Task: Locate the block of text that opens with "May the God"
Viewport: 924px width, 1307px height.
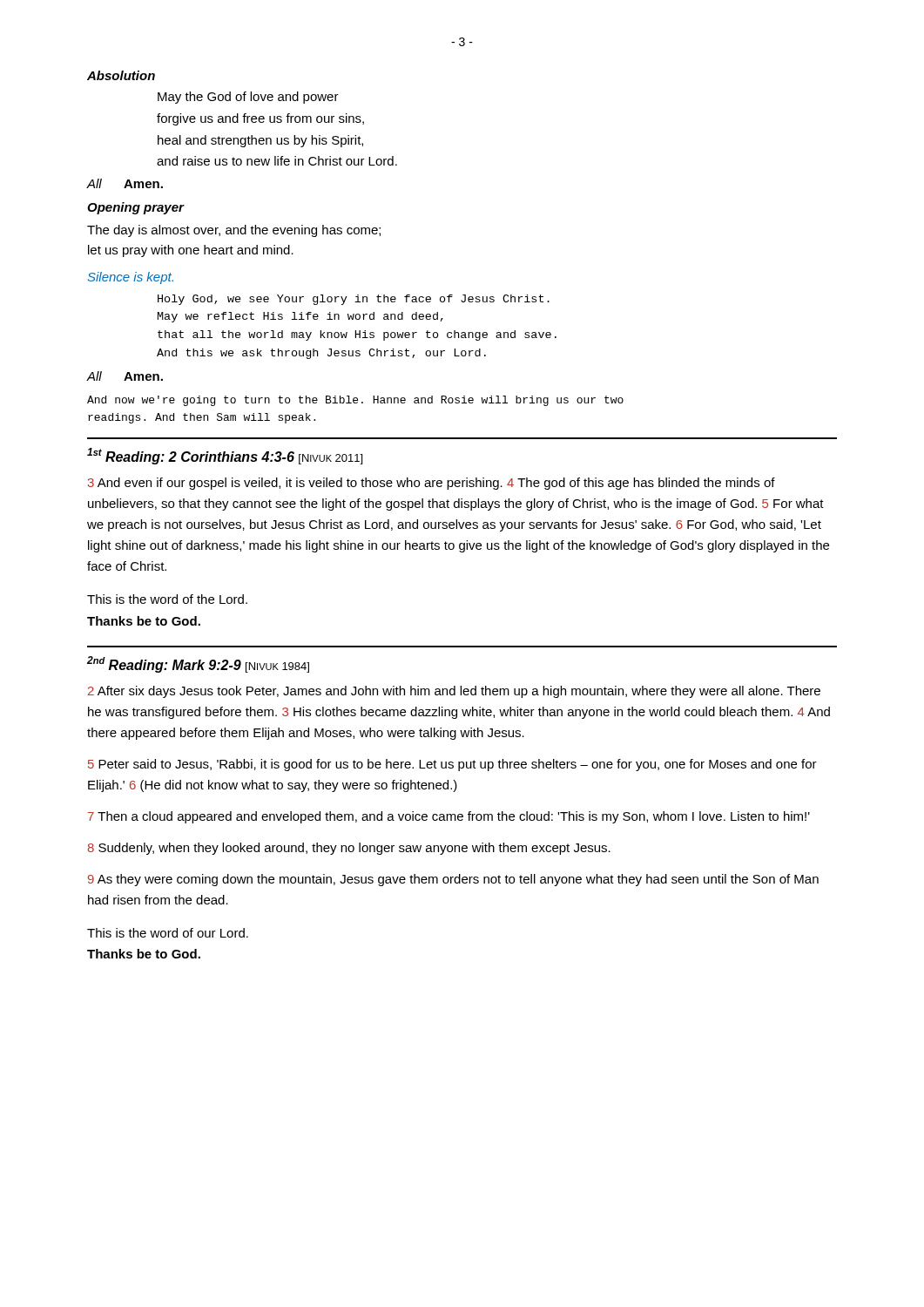Action: 277,129
